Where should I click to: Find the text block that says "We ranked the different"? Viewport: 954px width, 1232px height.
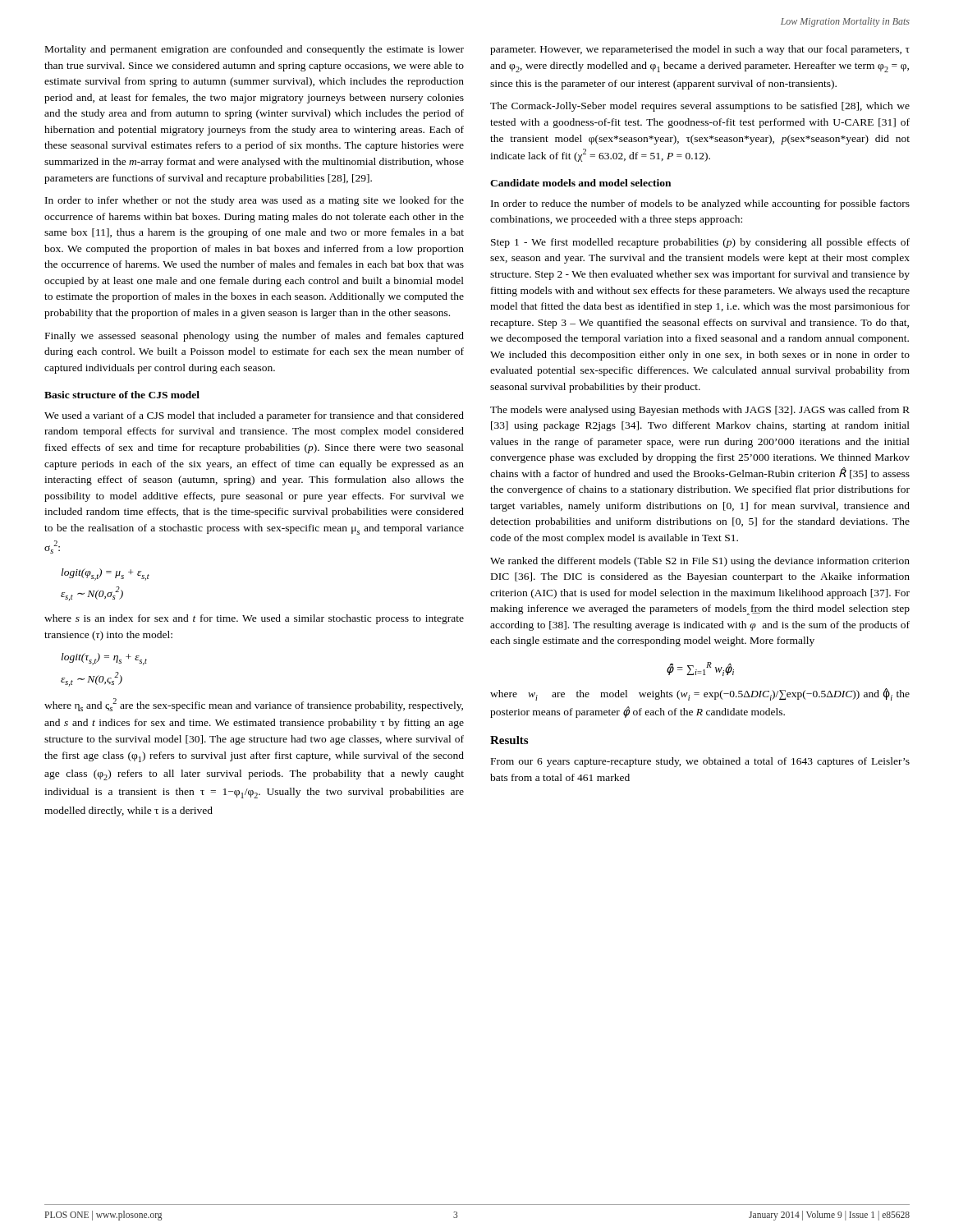tap(700, 601)
